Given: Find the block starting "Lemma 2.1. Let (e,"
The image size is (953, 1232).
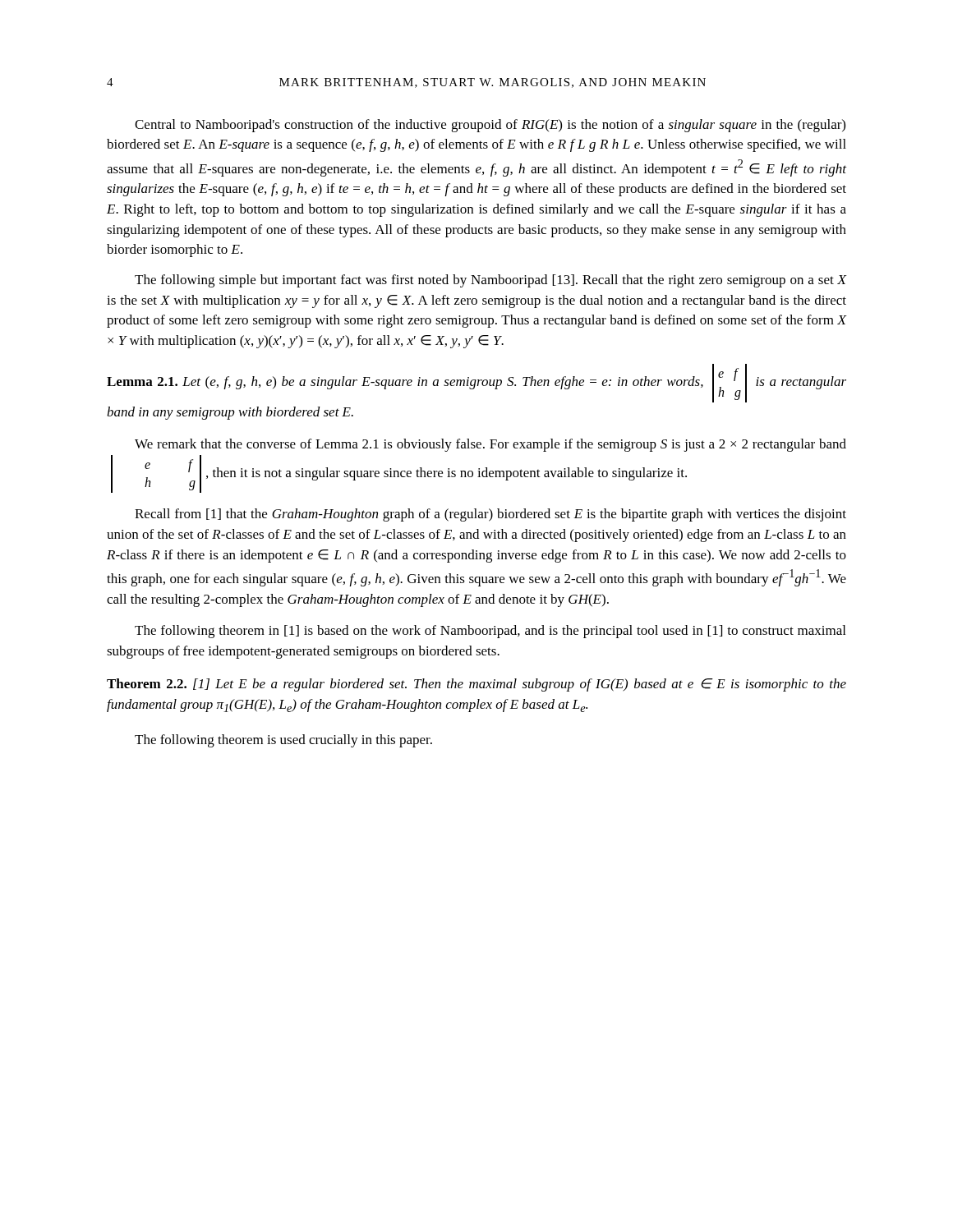Looking at the screenshot, I should (476, 392).
